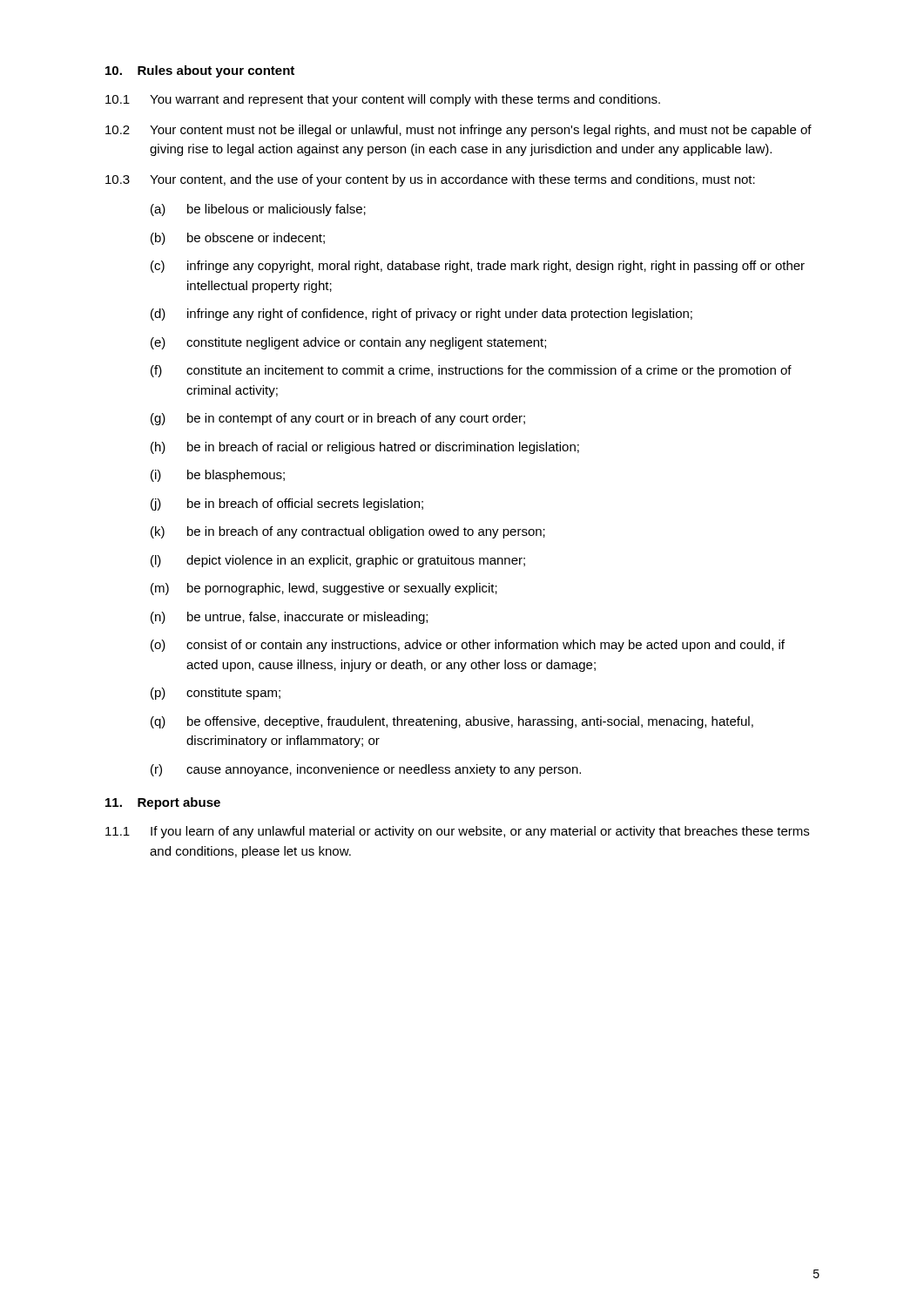Click the passage that begins "(g) be in contempt of any court or"
The width and height of the screenshot is (924, 1307).
tap(338, 419)
